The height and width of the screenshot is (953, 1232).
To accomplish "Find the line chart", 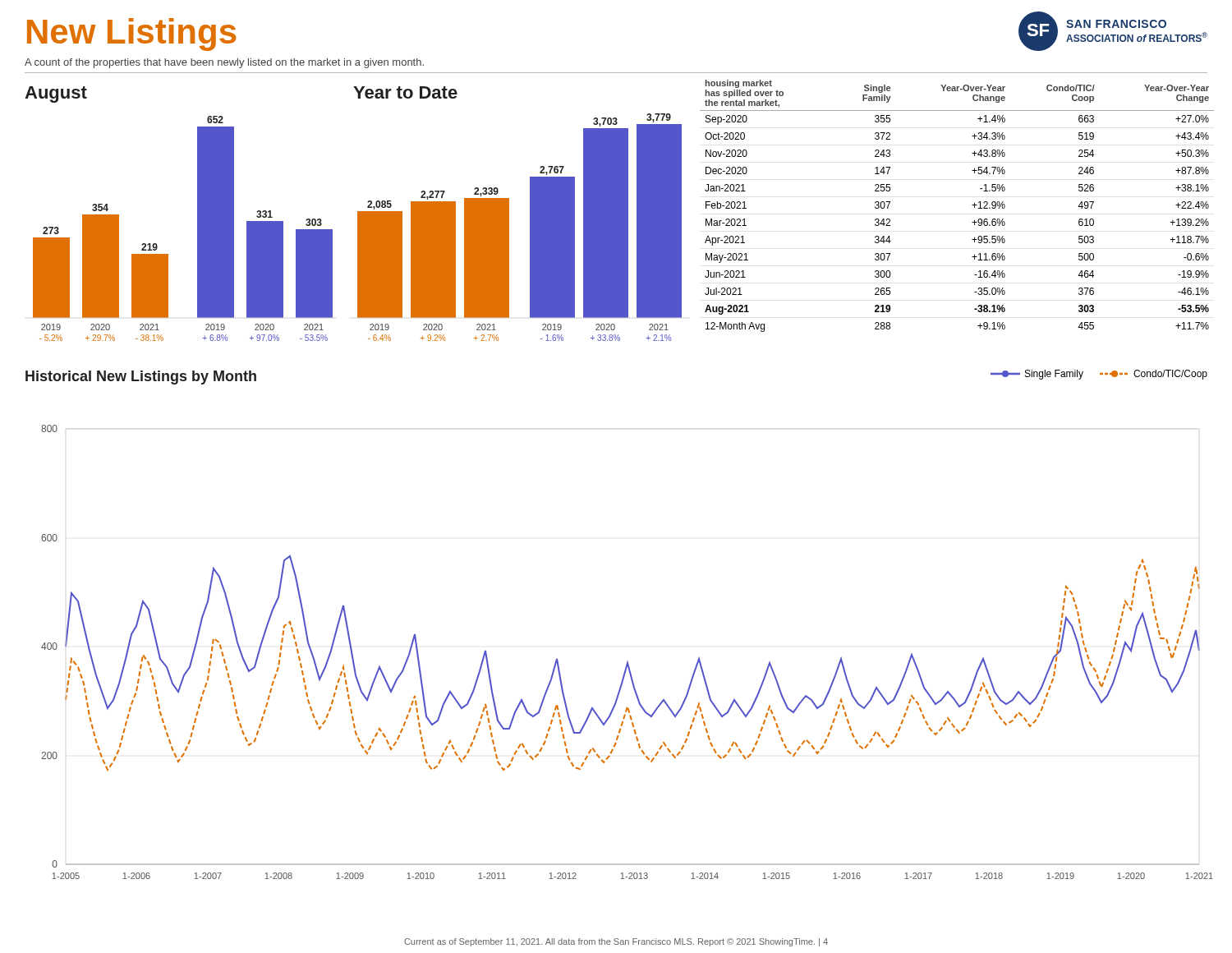I will (x=616, y=651).
